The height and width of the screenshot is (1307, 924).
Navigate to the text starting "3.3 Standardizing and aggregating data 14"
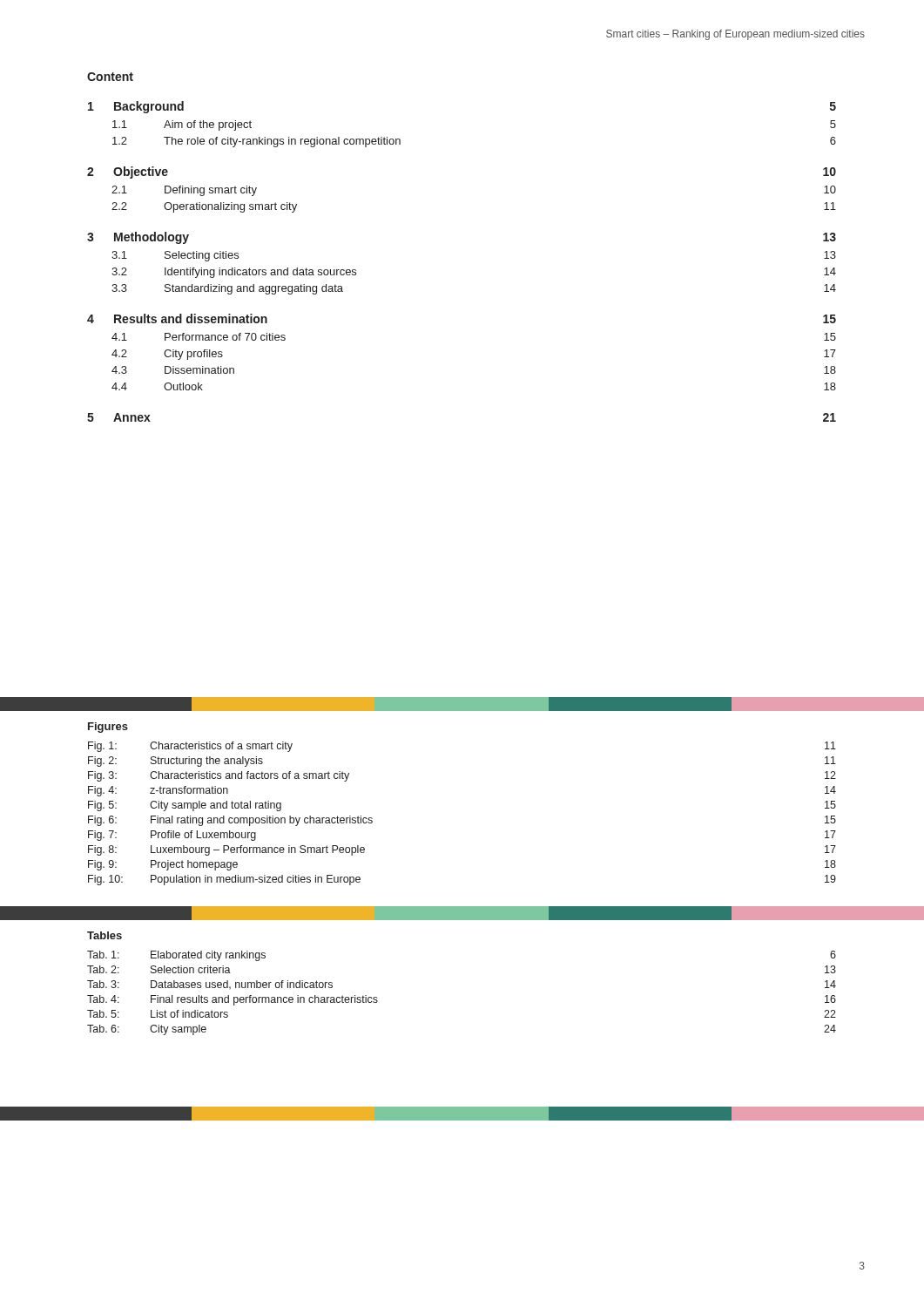pyautogui.click(x=250, y=289)
